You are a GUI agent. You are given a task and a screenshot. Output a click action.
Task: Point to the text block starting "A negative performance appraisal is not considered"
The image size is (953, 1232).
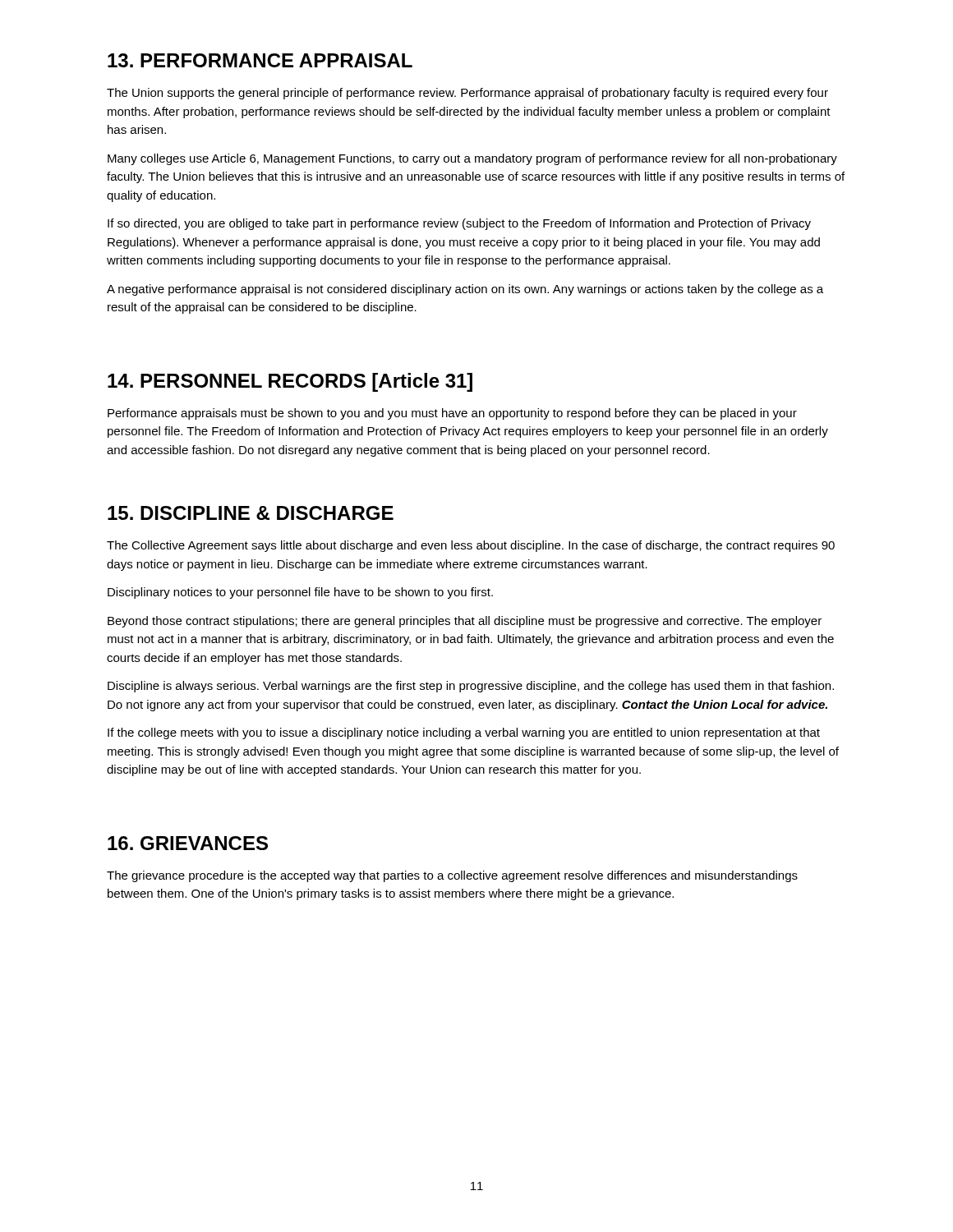click(465, 298)
